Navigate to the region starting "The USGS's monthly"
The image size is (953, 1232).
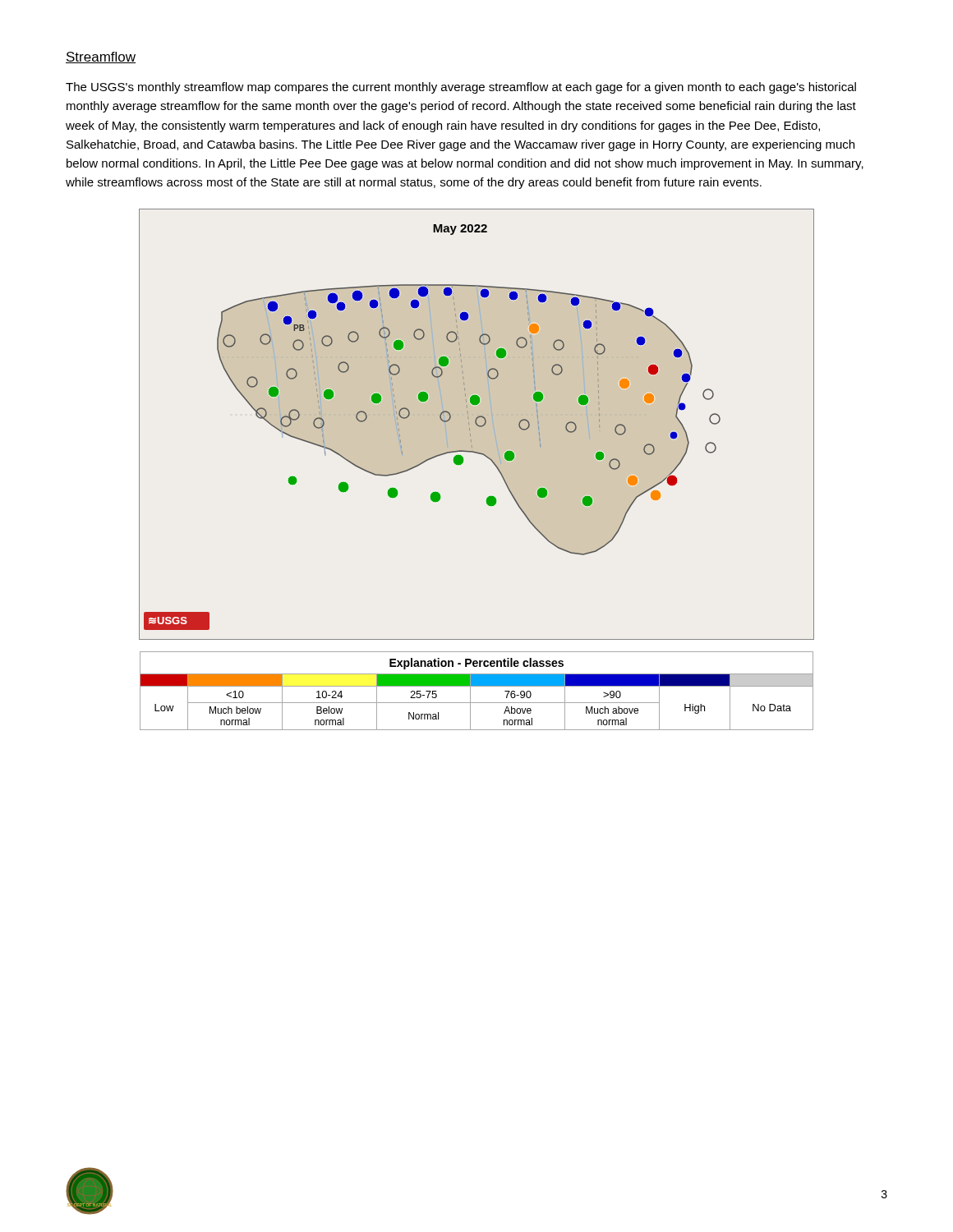pos(465,134)
